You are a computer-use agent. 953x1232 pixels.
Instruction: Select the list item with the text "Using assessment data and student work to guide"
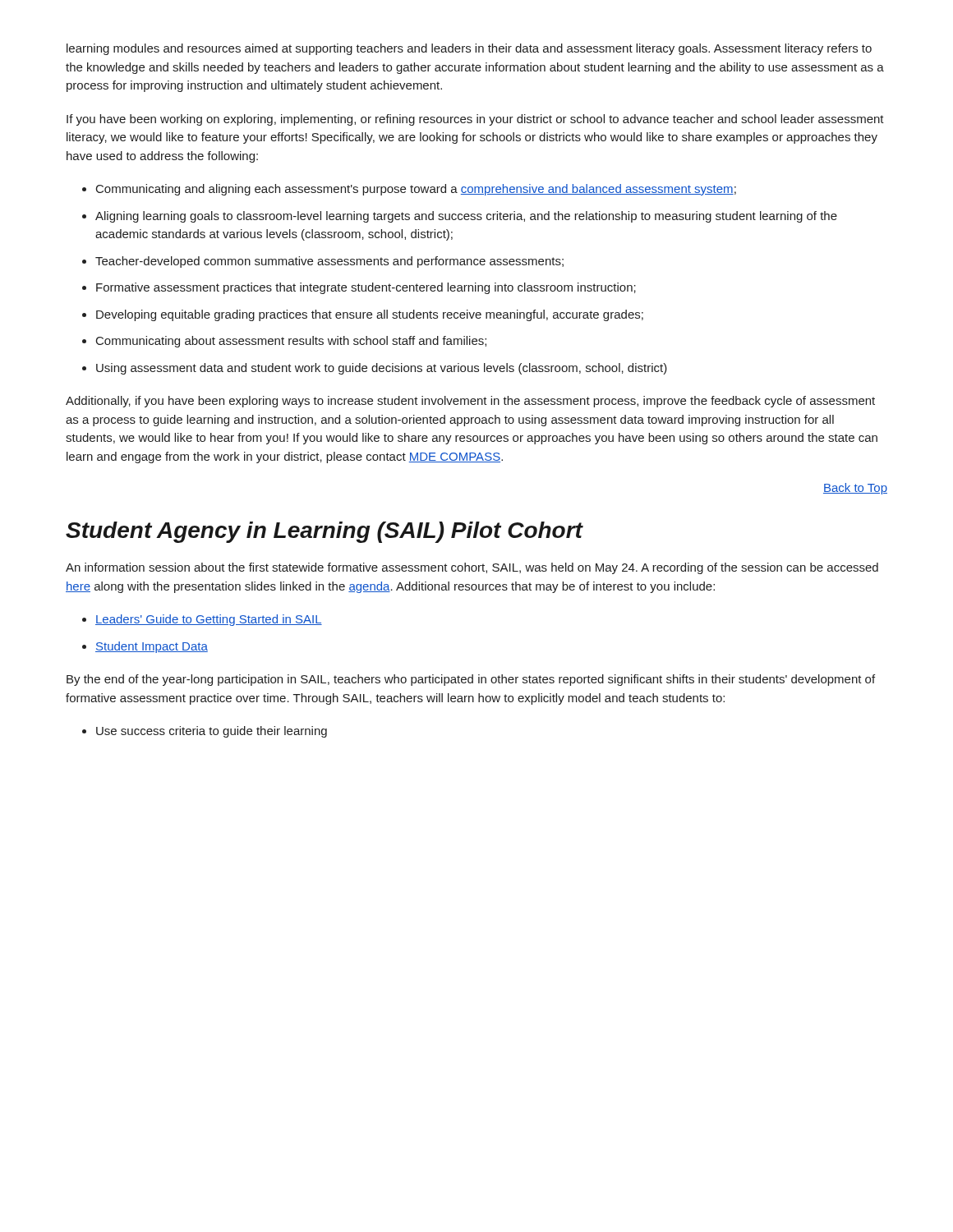click(x=381, y=367)
